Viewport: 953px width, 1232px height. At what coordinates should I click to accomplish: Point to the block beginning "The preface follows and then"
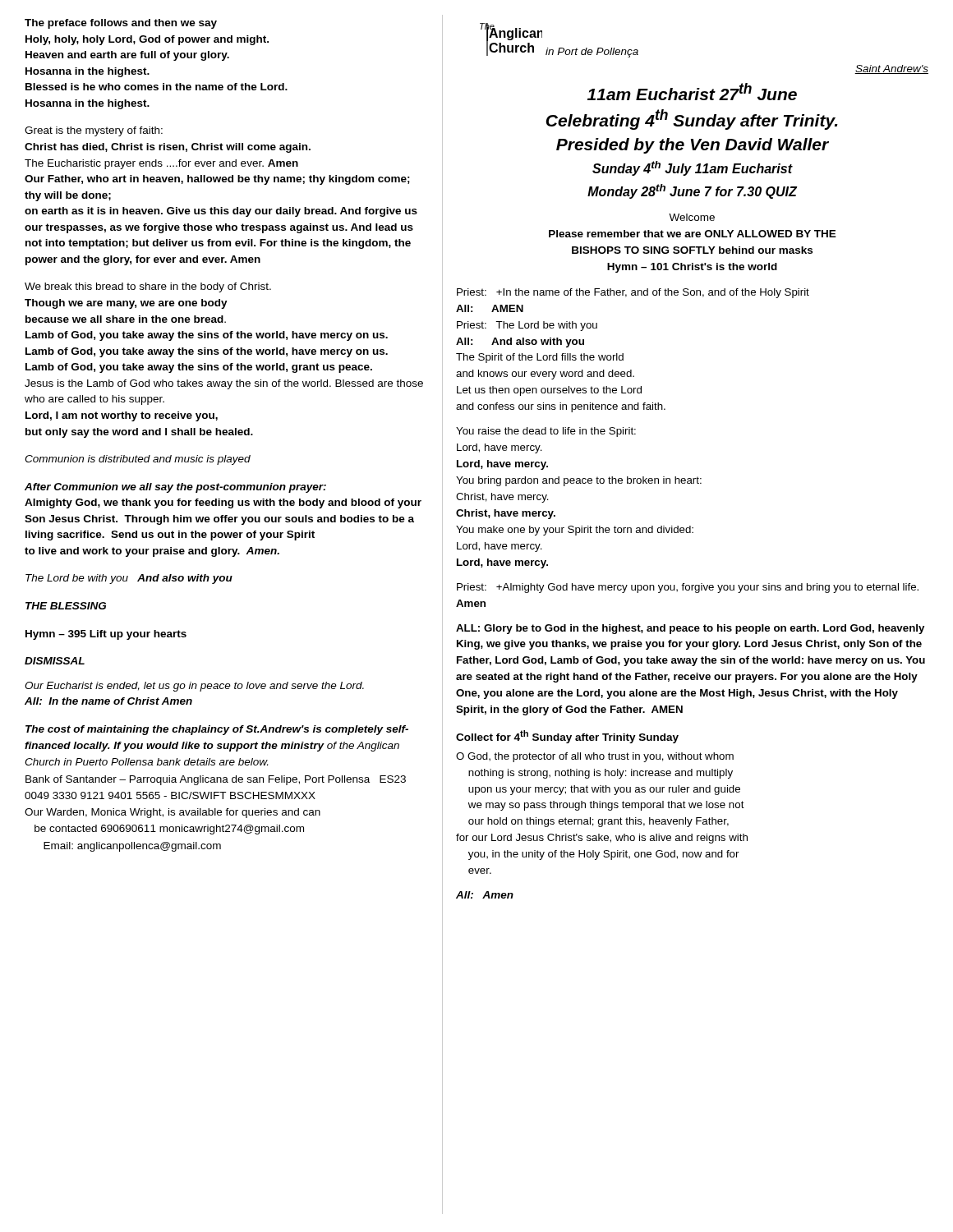156,63
